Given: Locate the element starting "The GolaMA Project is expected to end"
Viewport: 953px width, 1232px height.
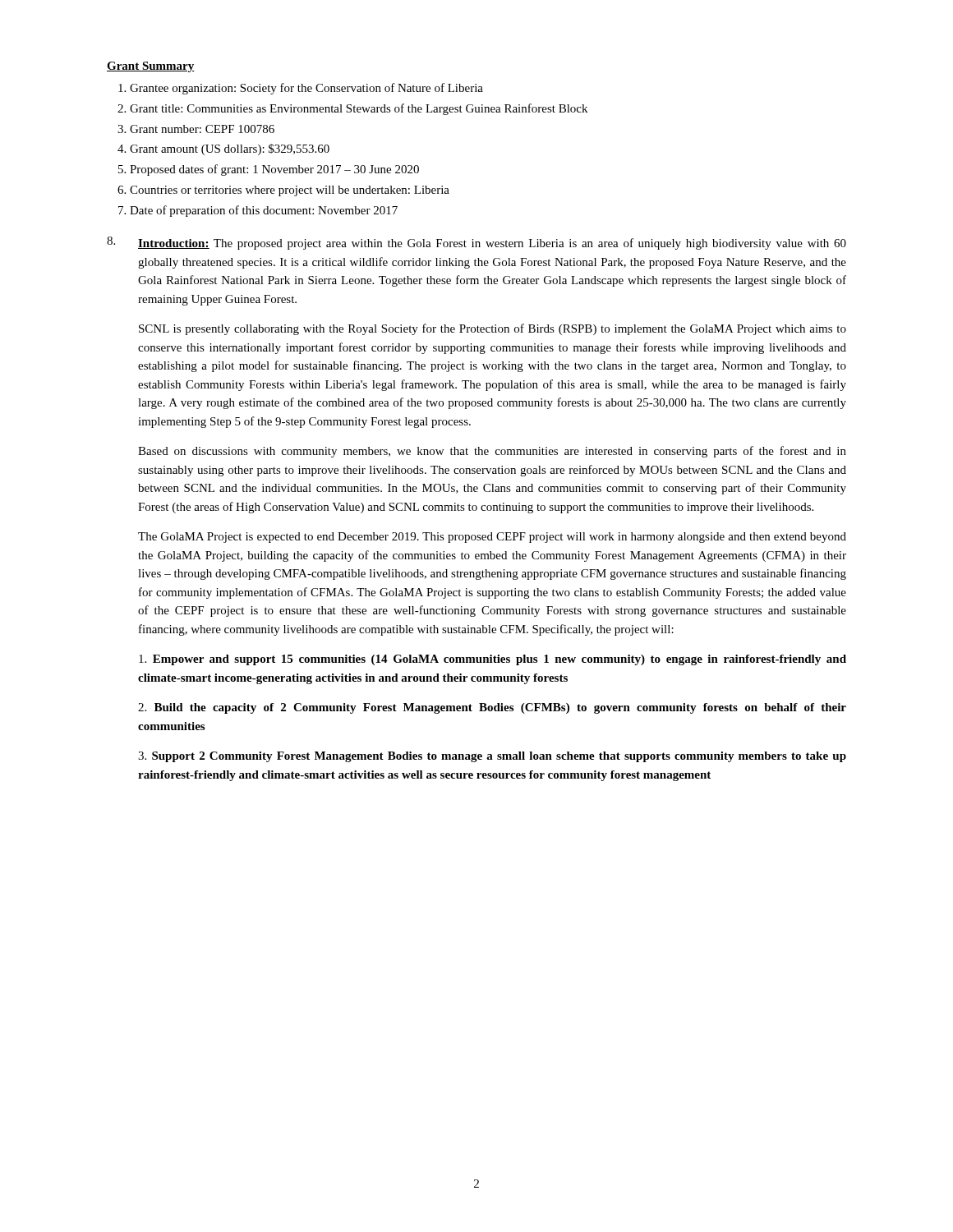Looking at the screenshot, I should (492, 583).
